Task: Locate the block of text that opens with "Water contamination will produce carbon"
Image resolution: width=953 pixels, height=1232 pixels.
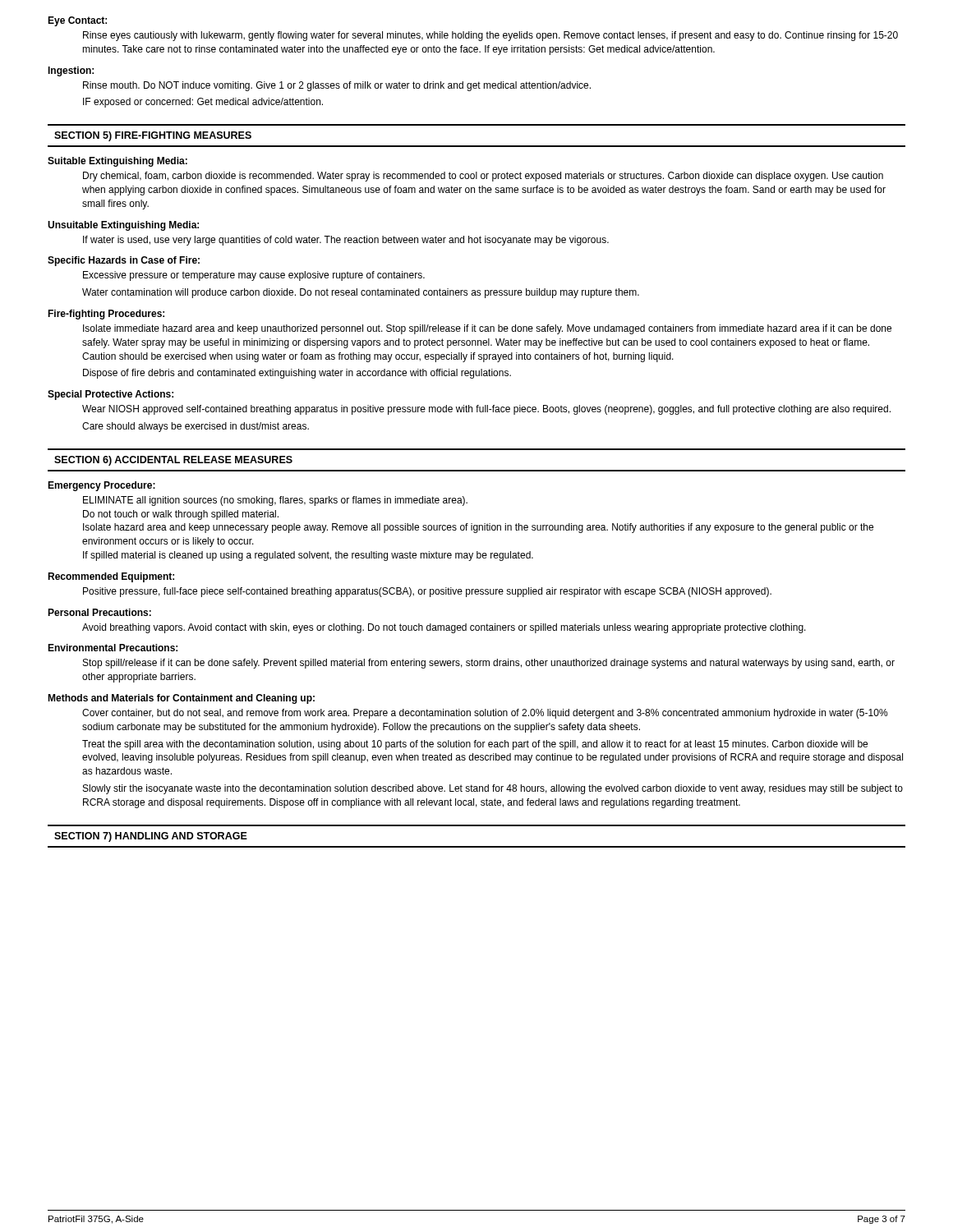Action: point(361,293)
